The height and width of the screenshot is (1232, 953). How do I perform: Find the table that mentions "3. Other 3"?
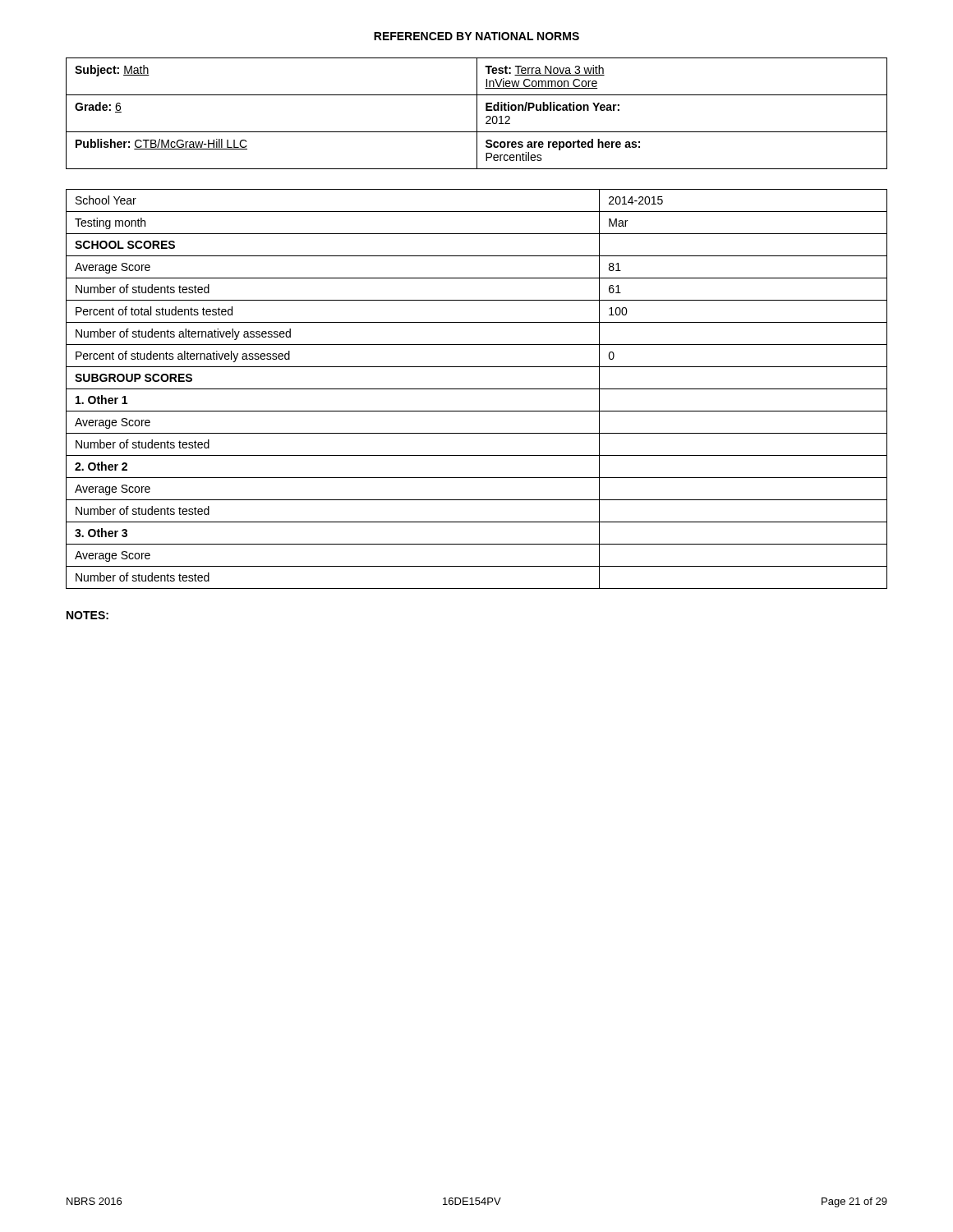click(476, 389)
